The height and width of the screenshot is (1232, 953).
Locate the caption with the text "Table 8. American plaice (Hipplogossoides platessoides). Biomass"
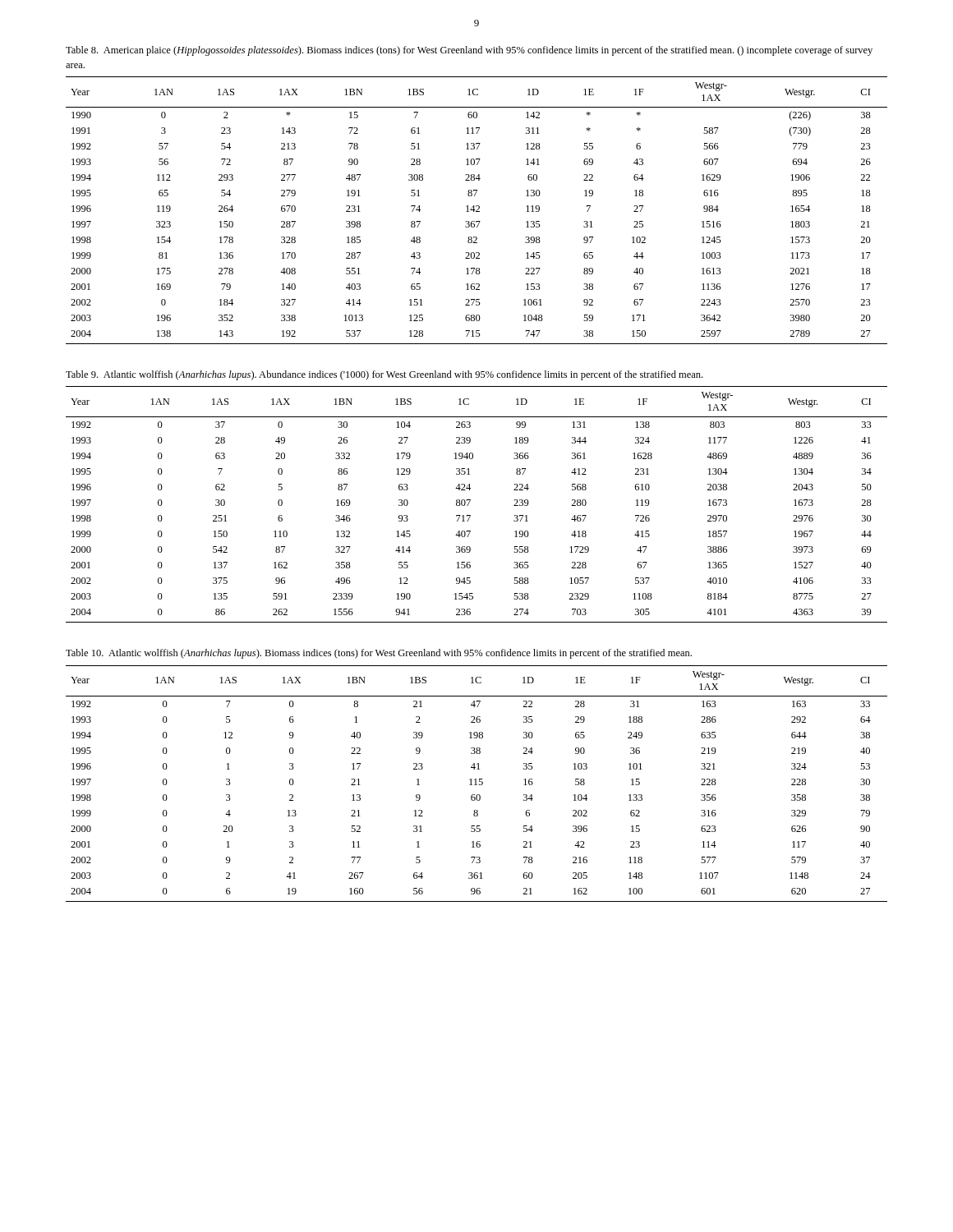469,58
